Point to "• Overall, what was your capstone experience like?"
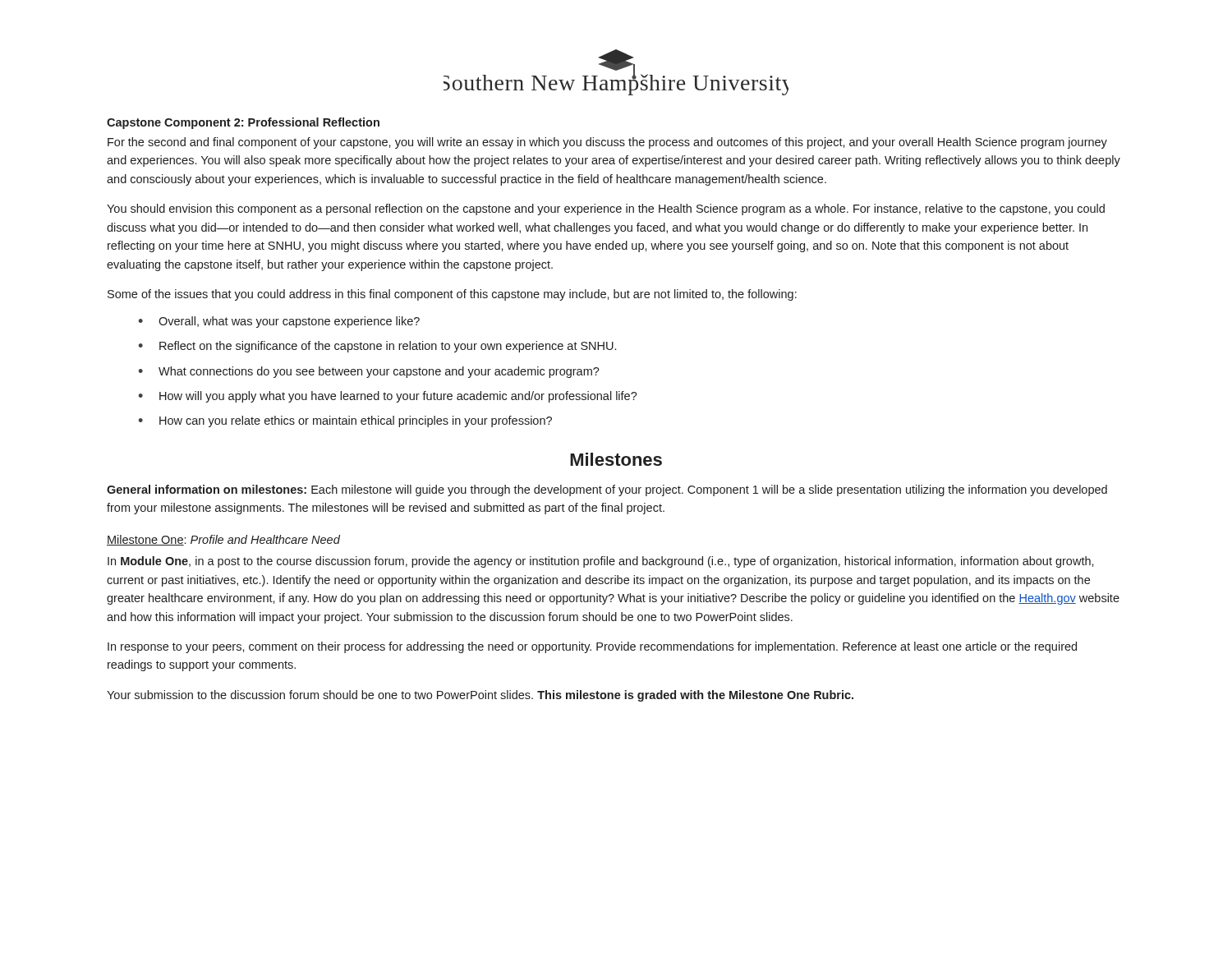The image size is (1232, 953). 279,322
